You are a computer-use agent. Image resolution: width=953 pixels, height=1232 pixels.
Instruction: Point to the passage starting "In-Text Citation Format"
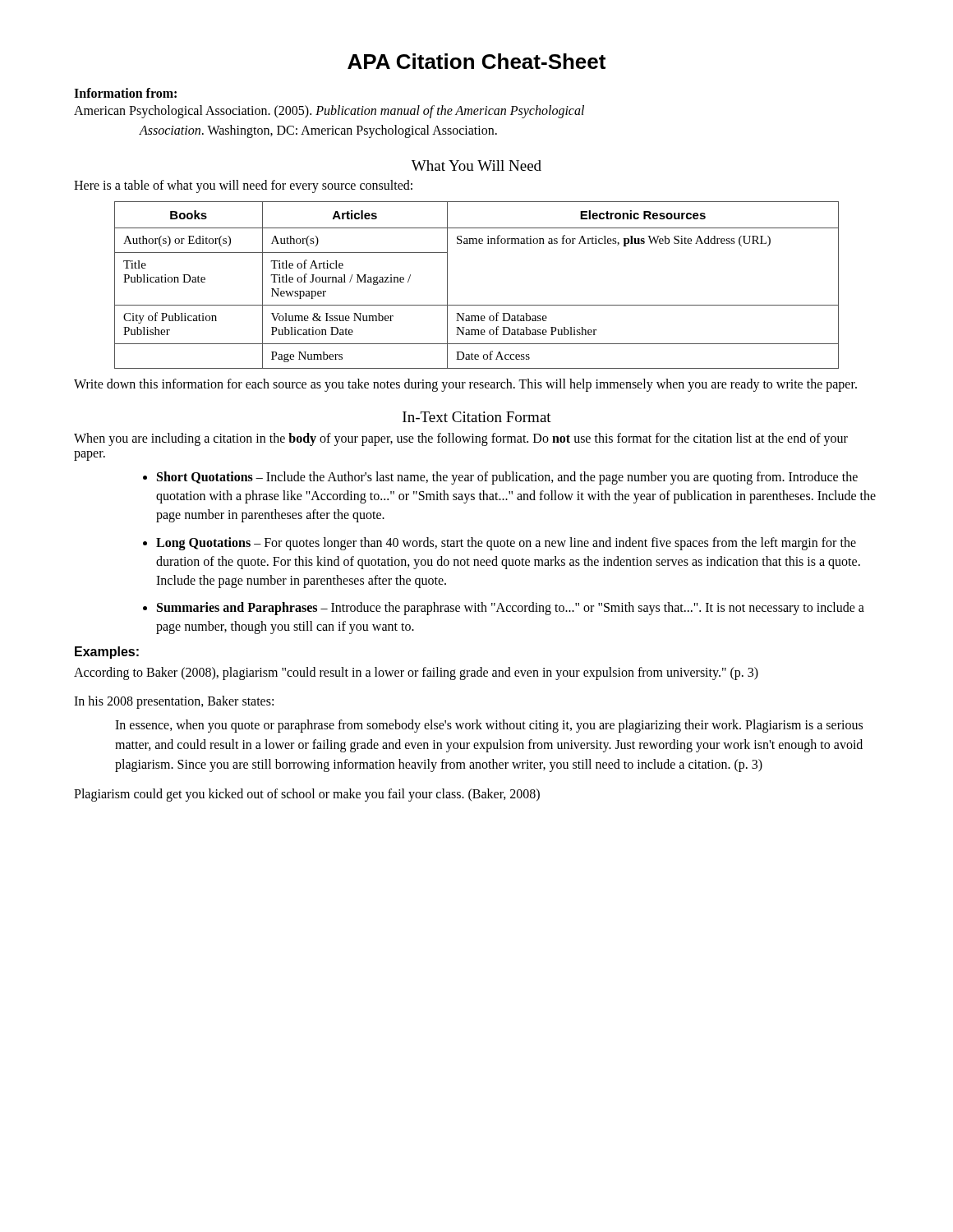point(476,417)
